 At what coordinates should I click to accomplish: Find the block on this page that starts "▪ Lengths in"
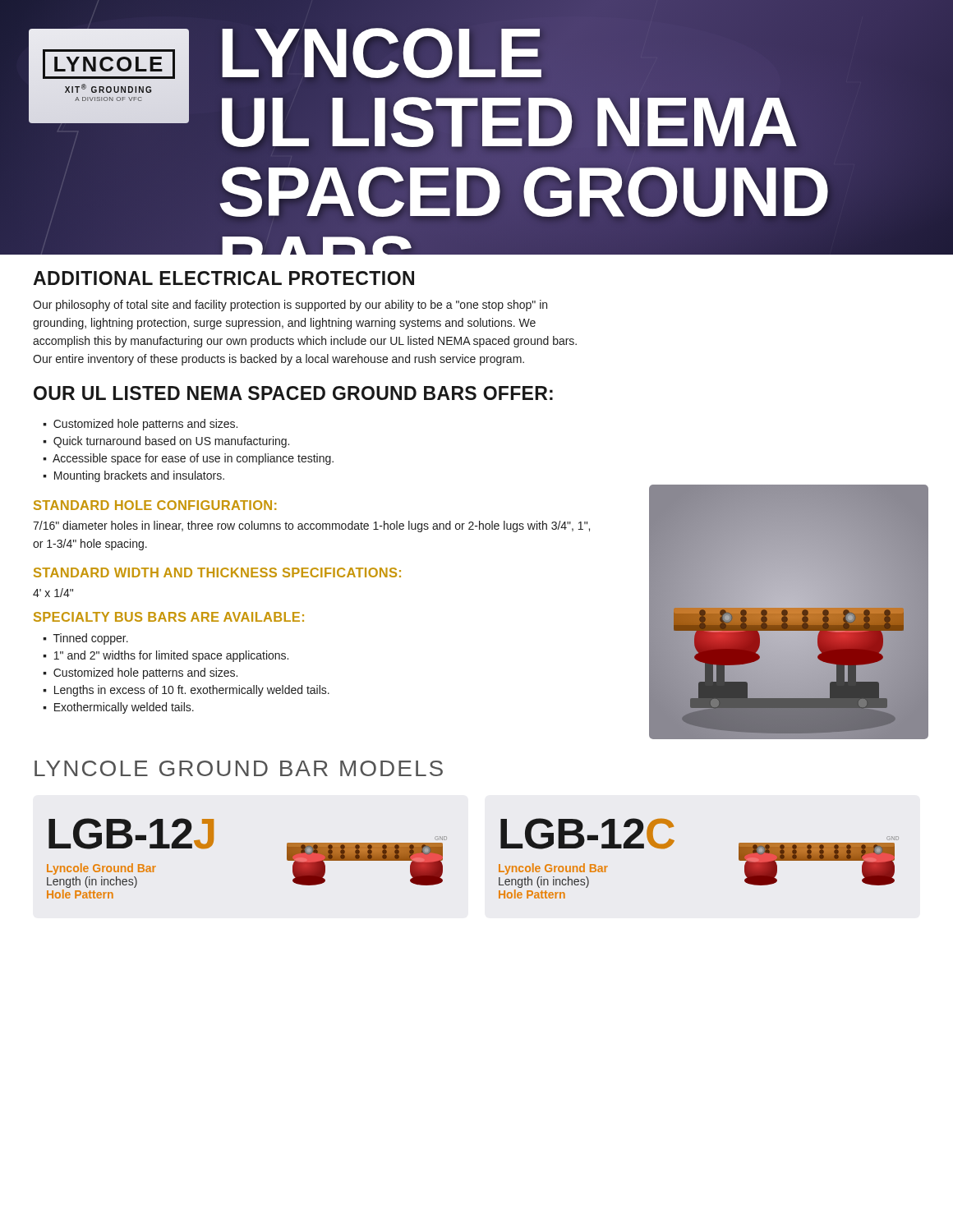click(186, 690)
